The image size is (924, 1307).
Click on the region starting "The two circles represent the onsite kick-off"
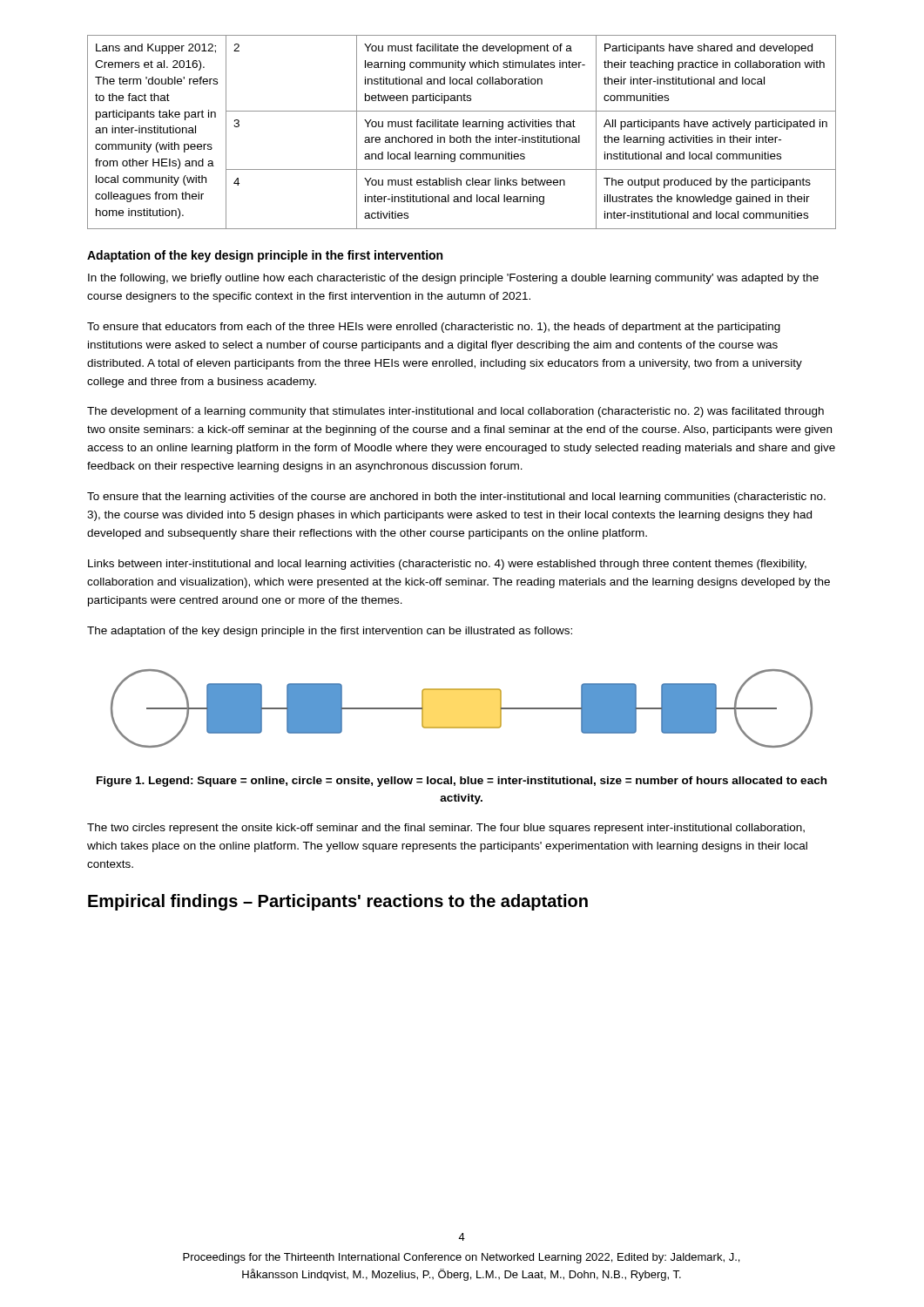coord(448,846)
